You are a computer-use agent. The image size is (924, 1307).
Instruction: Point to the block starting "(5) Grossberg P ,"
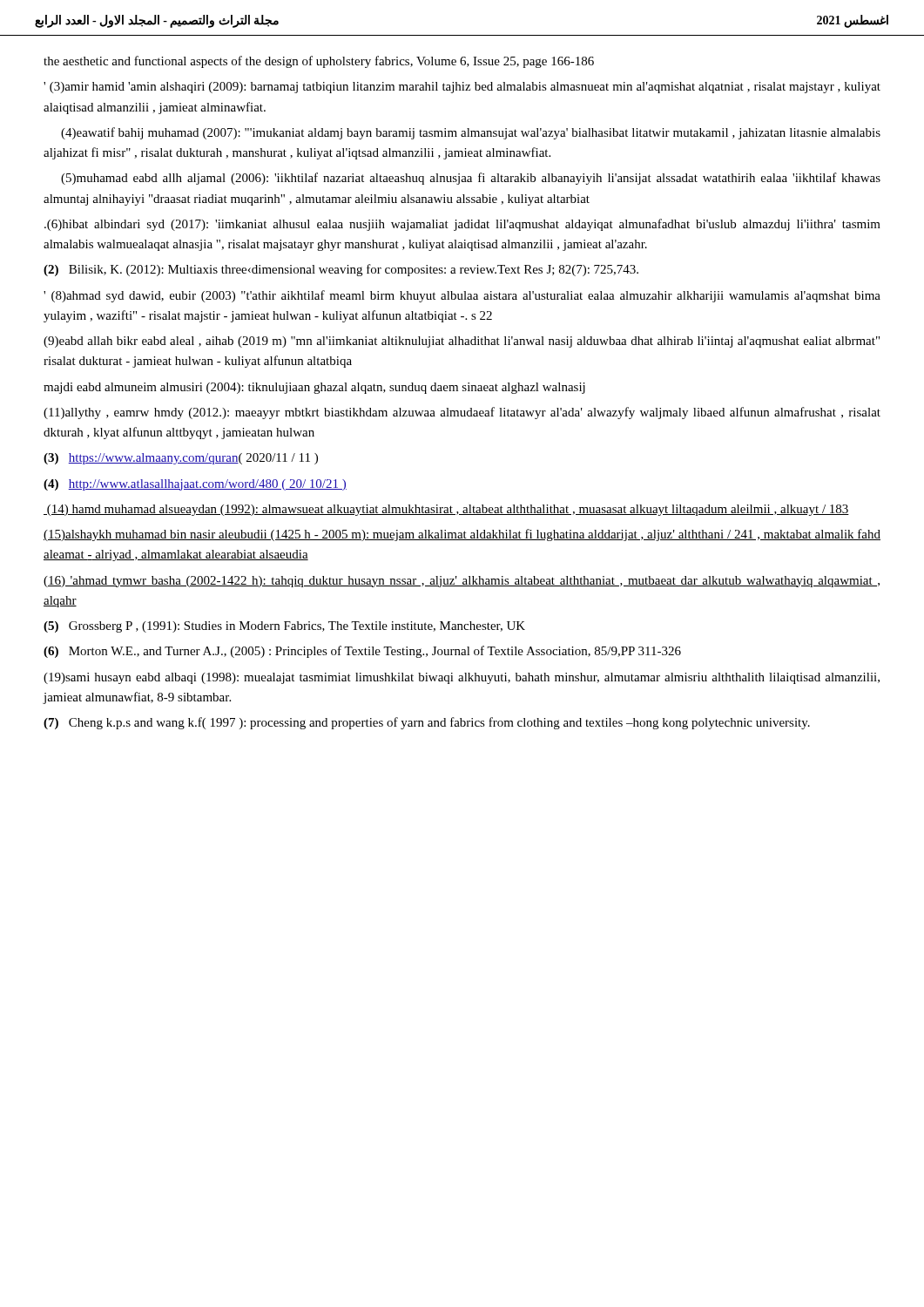(x=284, y=626)
